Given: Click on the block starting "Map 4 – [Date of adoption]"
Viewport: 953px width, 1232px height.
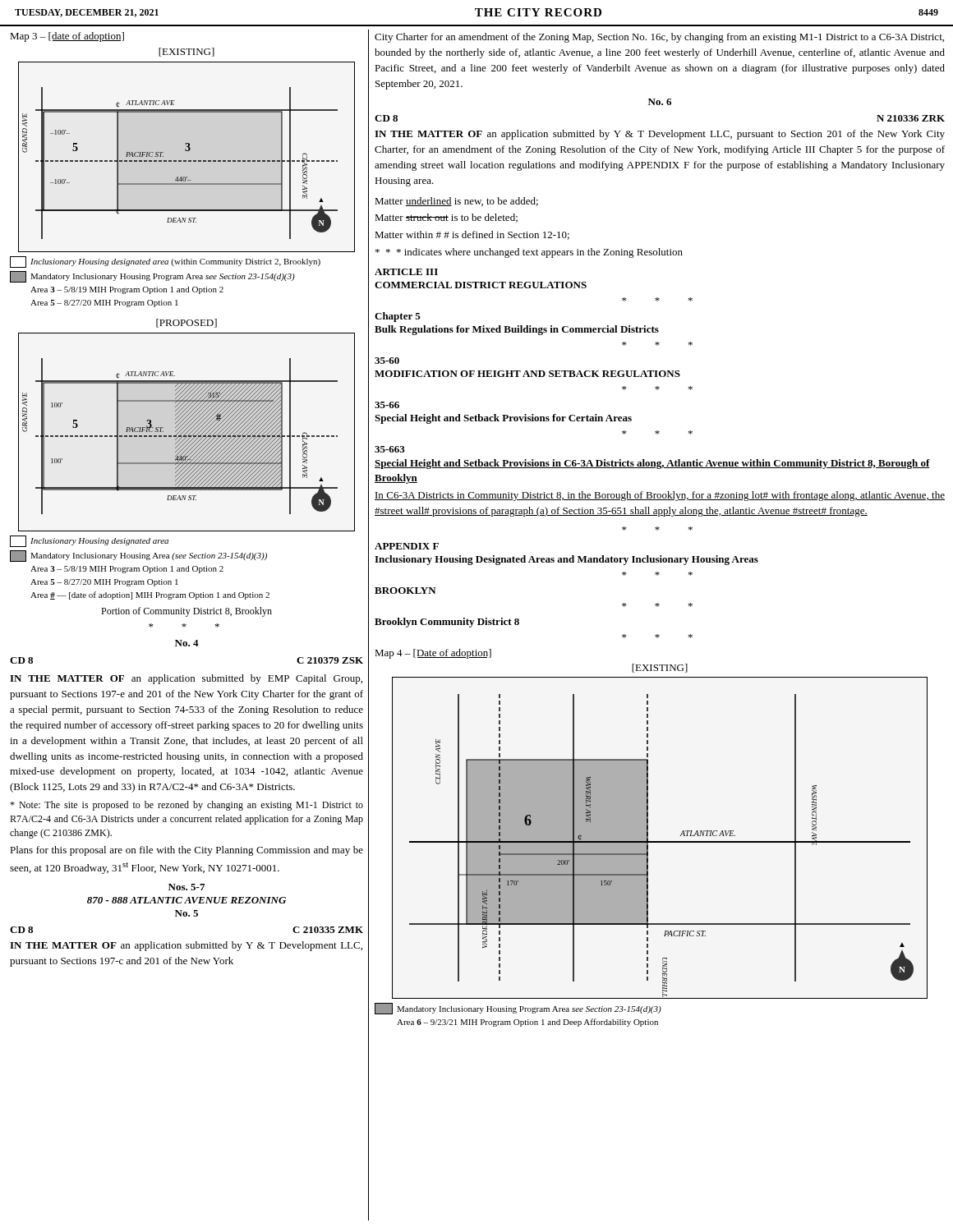Looking at the screenshot, I should pos(433,652).
